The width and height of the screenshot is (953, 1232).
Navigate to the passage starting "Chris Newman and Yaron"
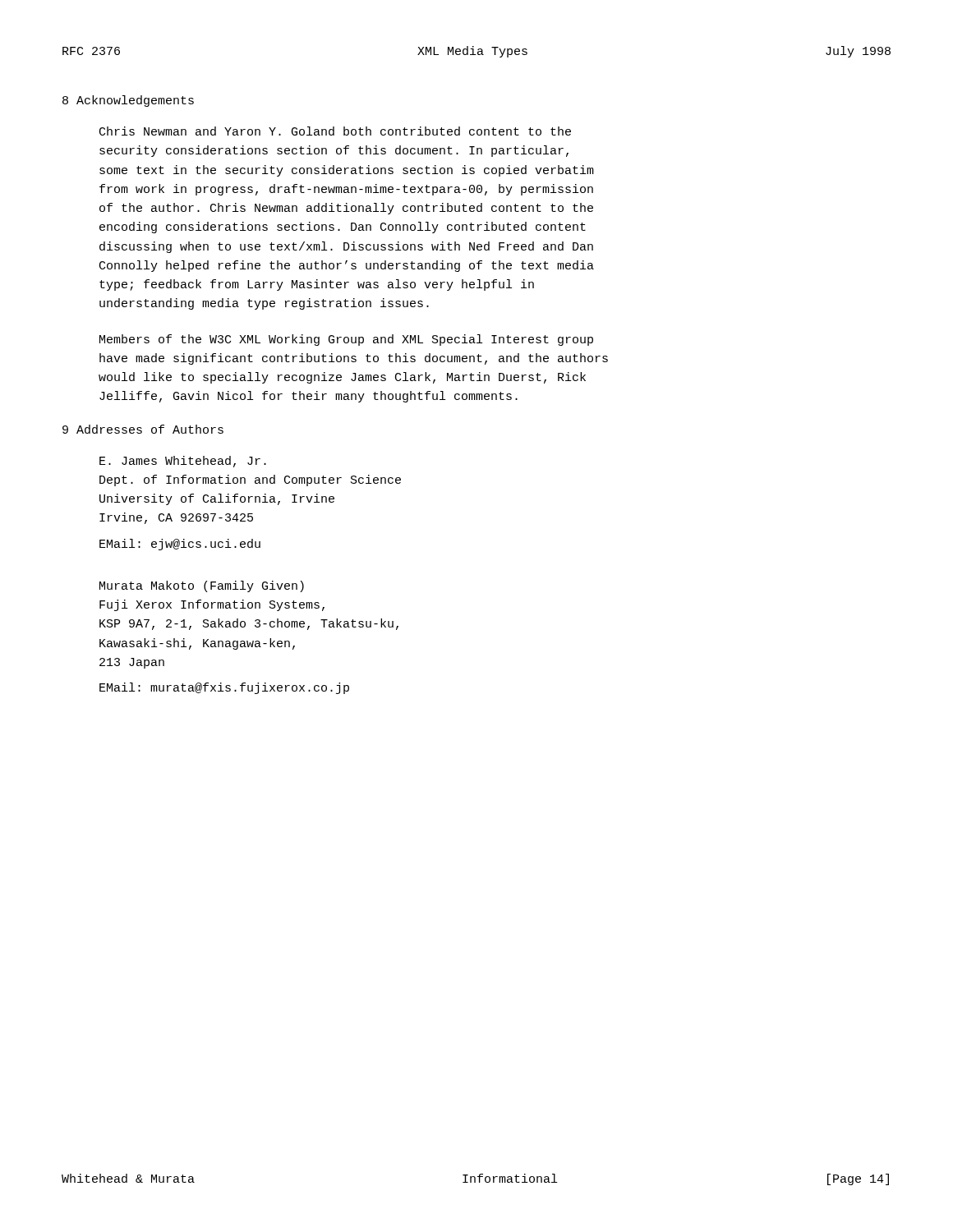point(346,219)
